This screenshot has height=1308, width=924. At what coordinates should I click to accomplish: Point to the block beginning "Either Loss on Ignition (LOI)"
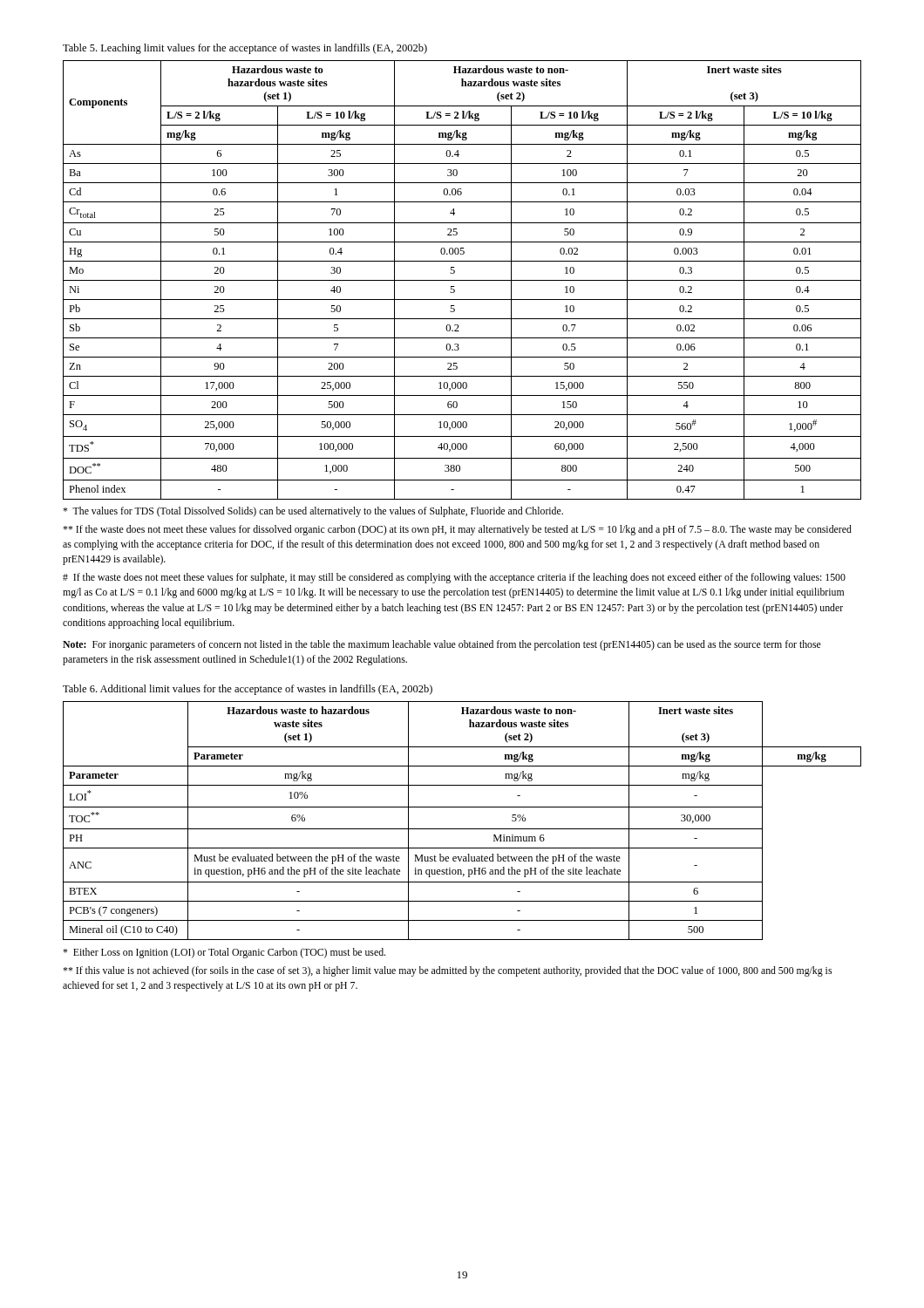pyautogui.click(x=224, y=952)
